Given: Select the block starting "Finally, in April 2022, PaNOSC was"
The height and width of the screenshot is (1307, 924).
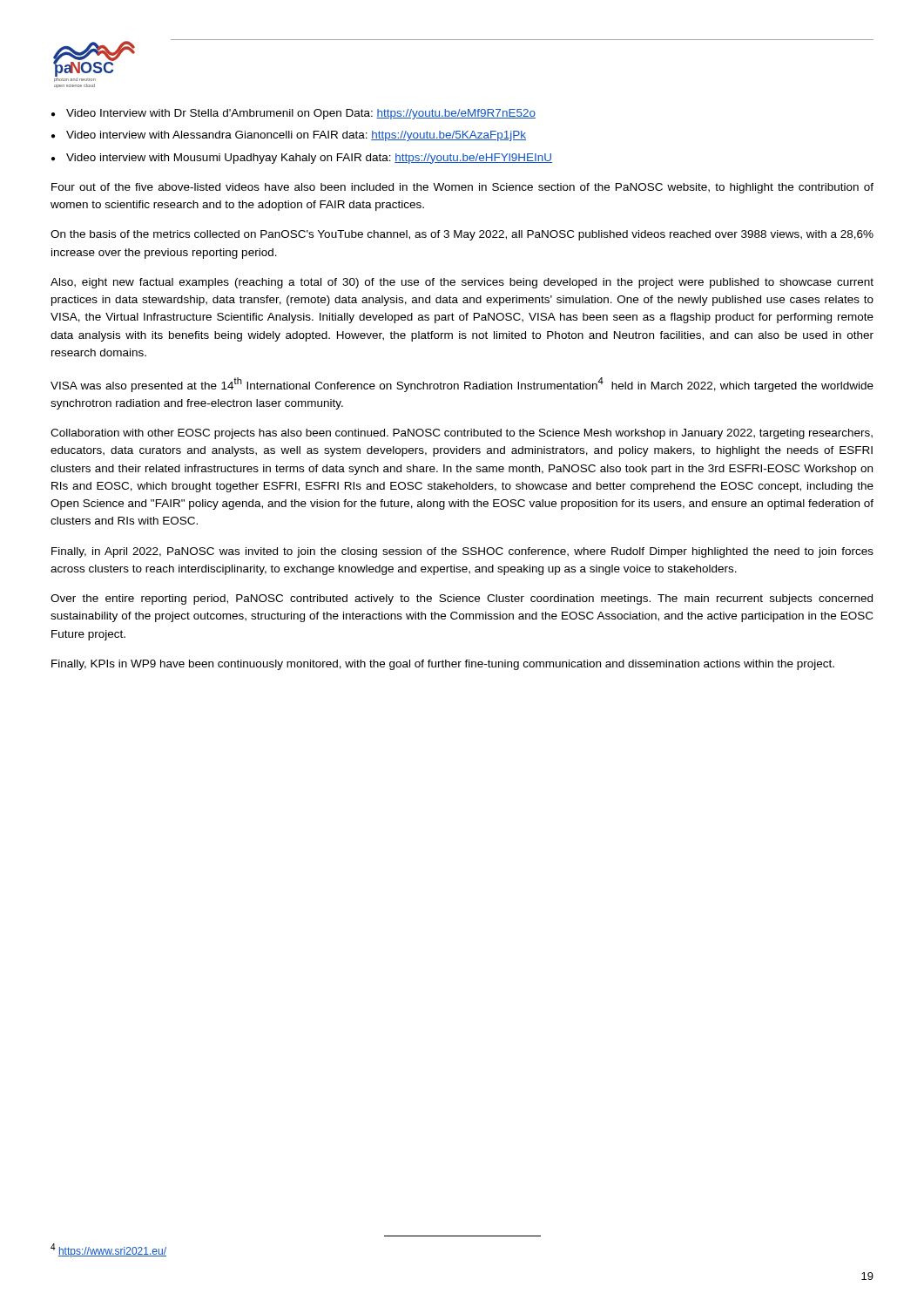Looking at the screenshot, I should (462, 559).
